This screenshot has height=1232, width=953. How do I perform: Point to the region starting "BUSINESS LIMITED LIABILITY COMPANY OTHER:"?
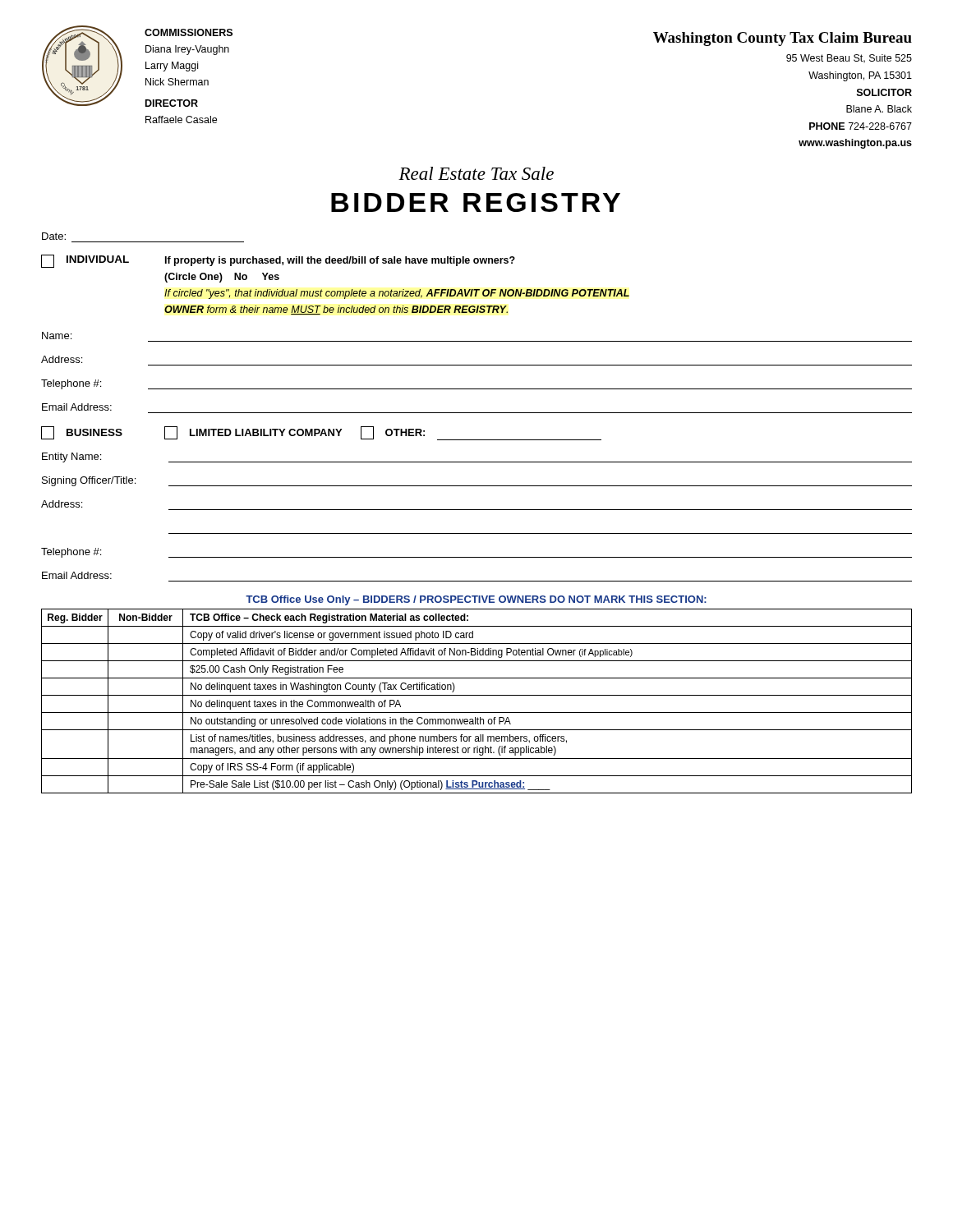[476, 503]
